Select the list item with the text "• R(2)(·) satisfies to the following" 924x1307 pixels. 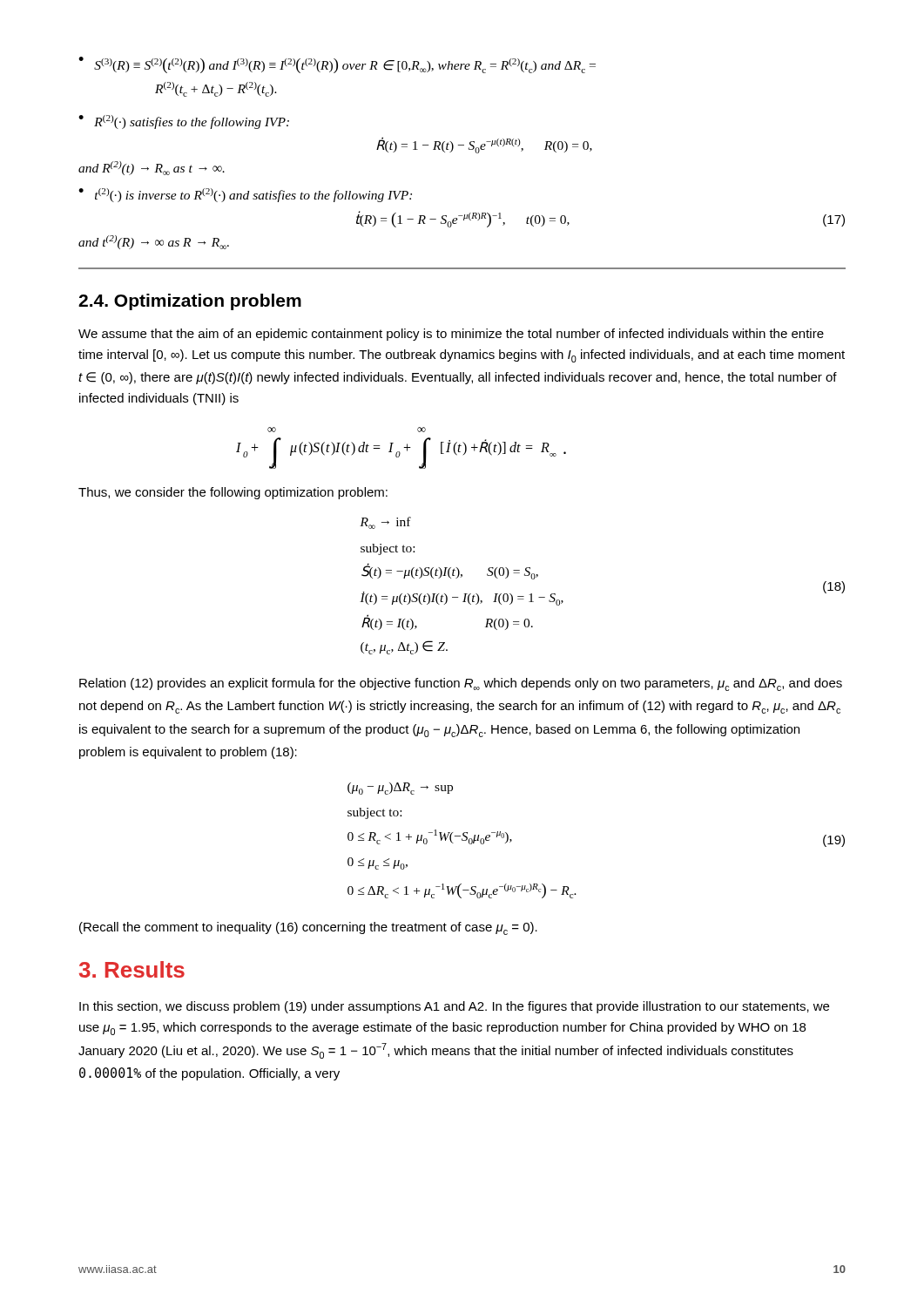(x=184, y=122)
